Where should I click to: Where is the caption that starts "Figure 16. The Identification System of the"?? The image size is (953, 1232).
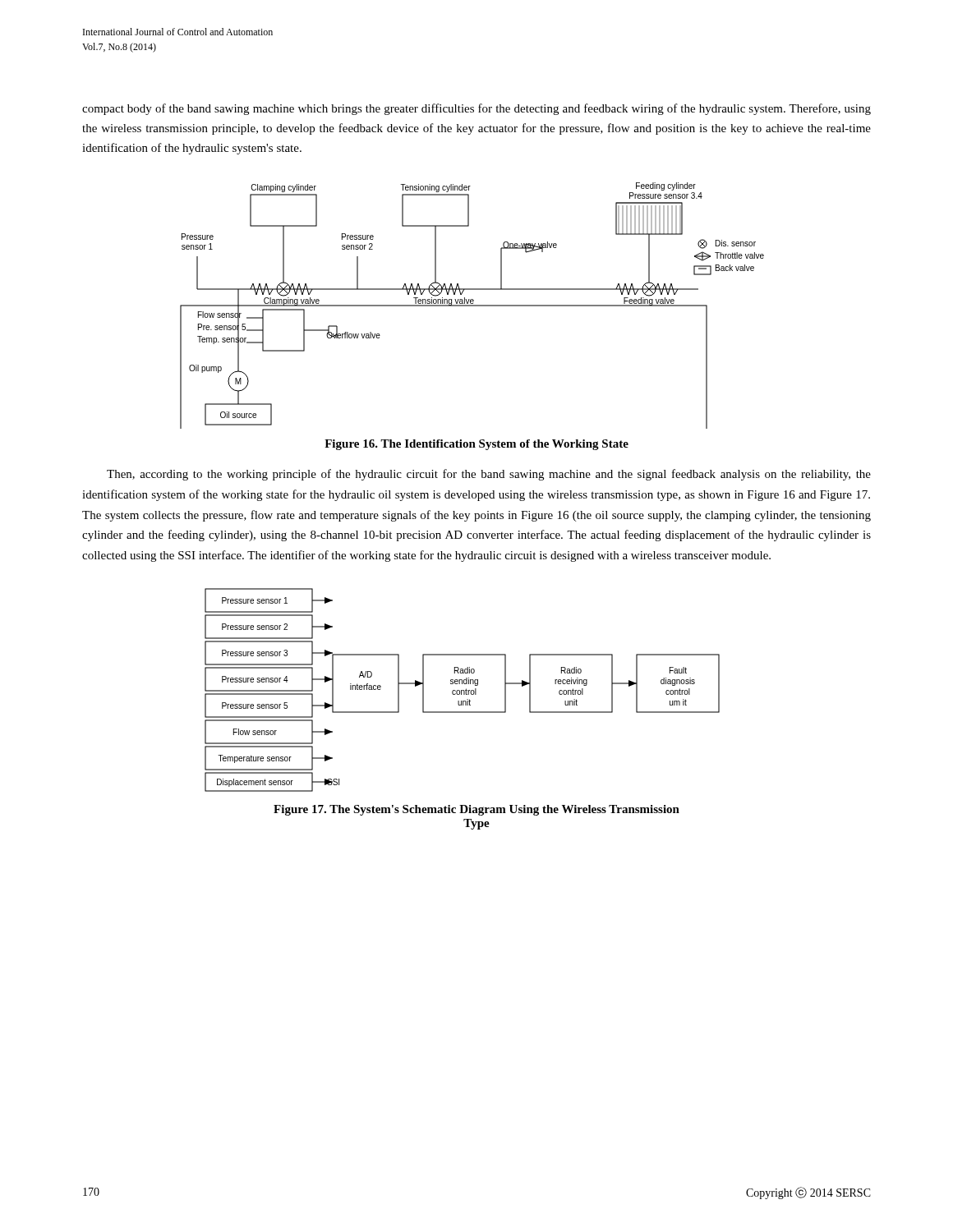[x=476, y=444]
